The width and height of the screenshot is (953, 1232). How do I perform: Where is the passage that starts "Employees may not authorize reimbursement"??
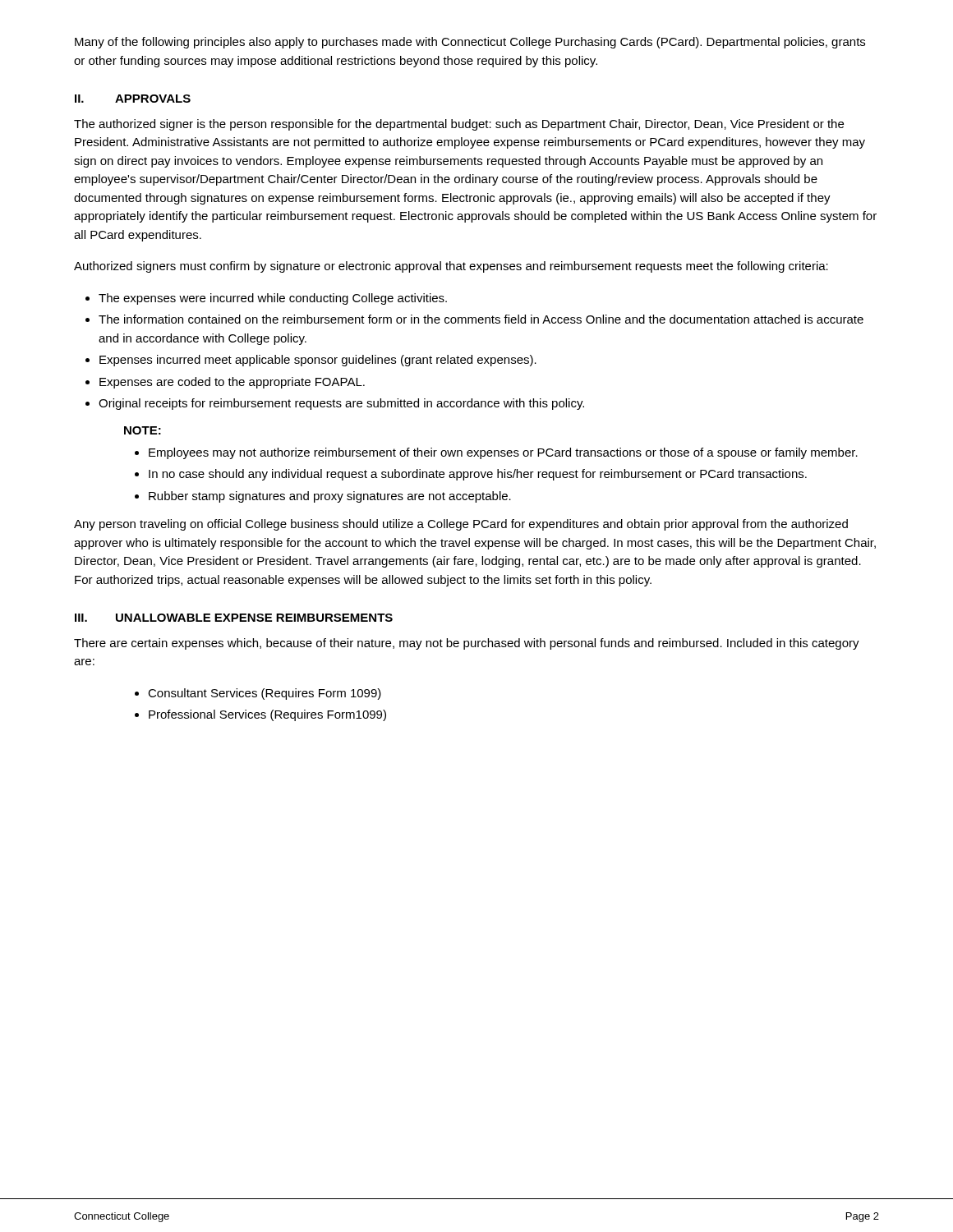click(x=503, y=452)
